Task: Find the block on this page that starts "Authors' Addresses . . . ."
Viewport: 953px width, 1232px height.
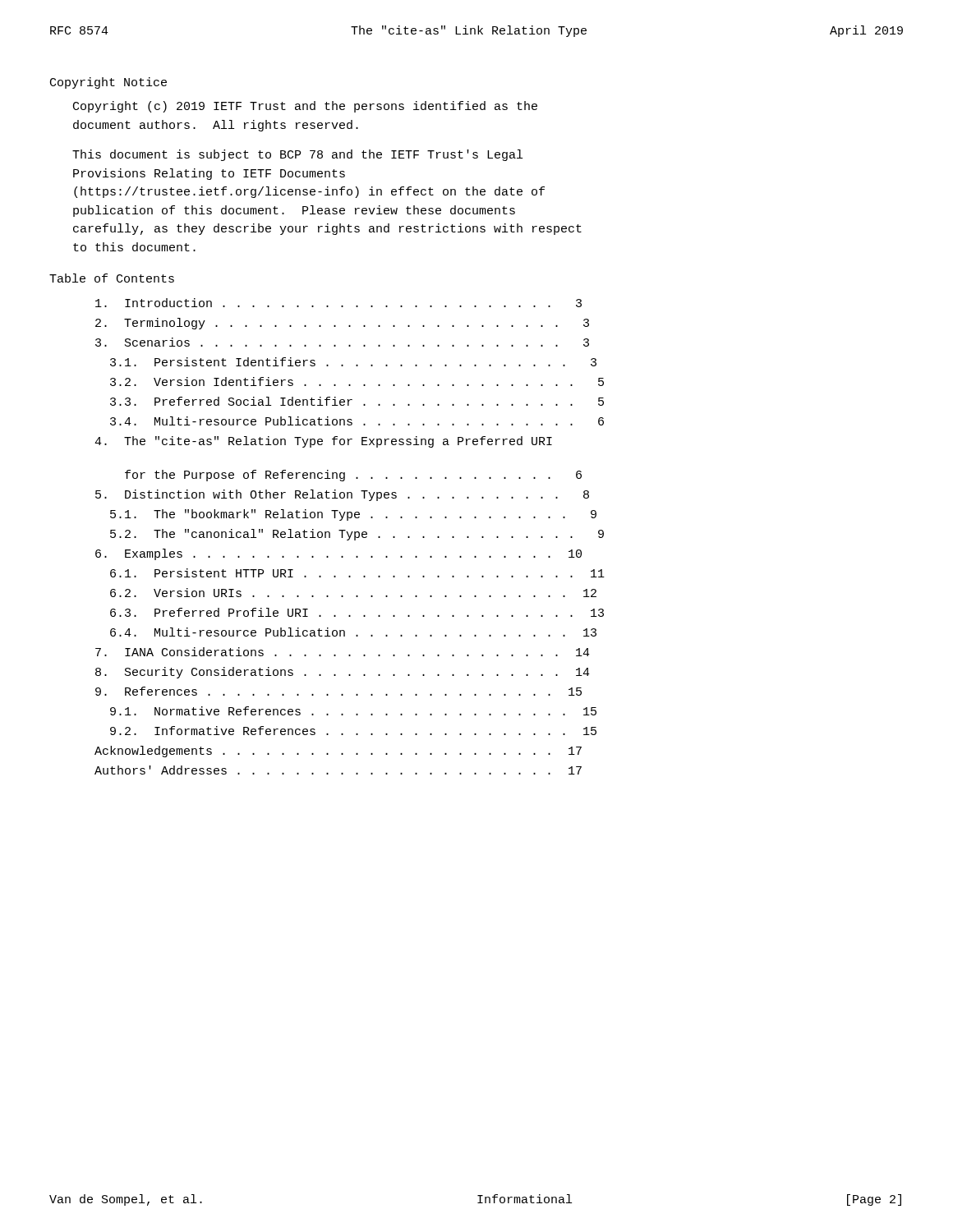Action: tap(488, 772)
